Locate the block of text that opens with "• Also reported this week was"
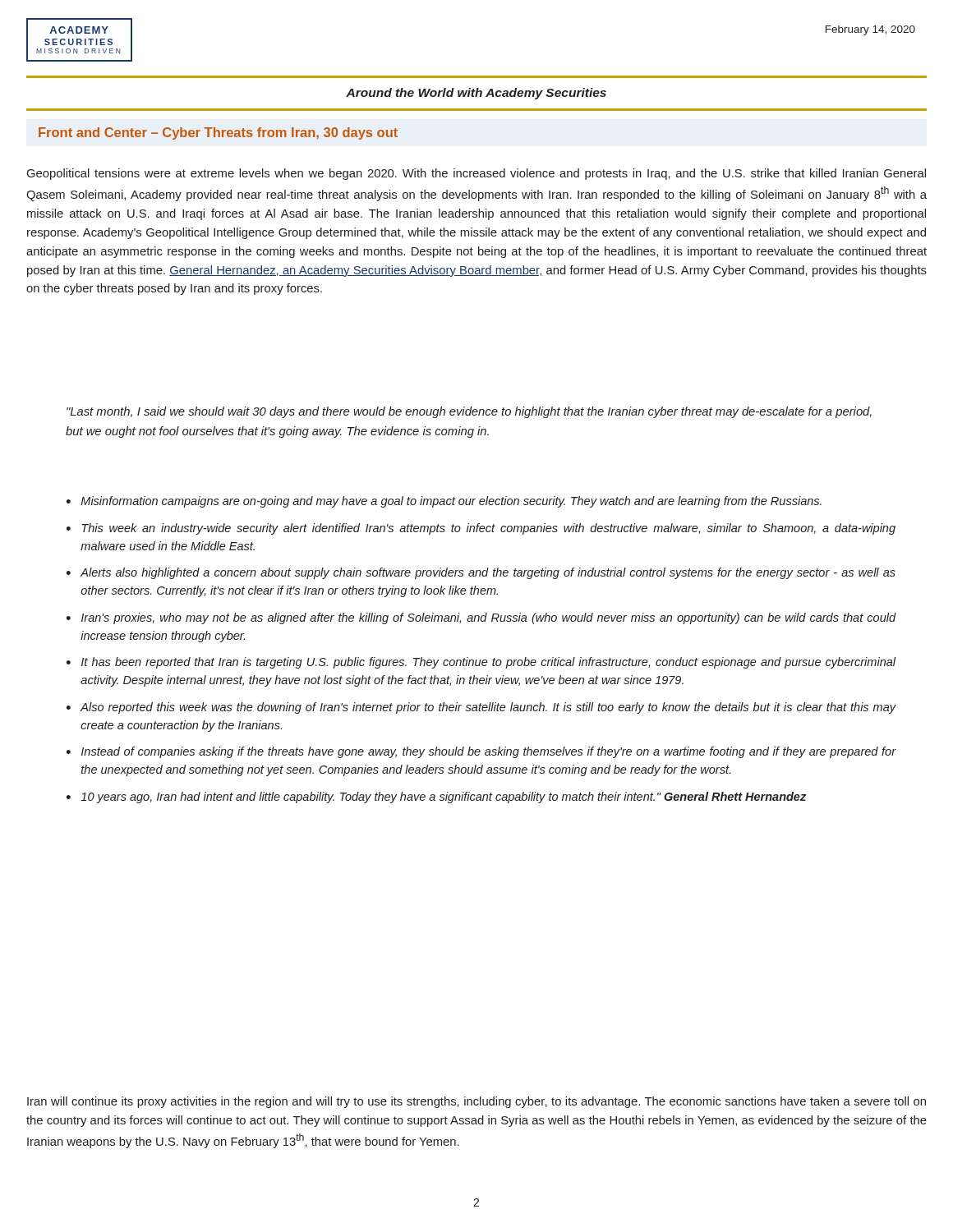Viewport: 953px width, 1232px height. pos(481,717)
